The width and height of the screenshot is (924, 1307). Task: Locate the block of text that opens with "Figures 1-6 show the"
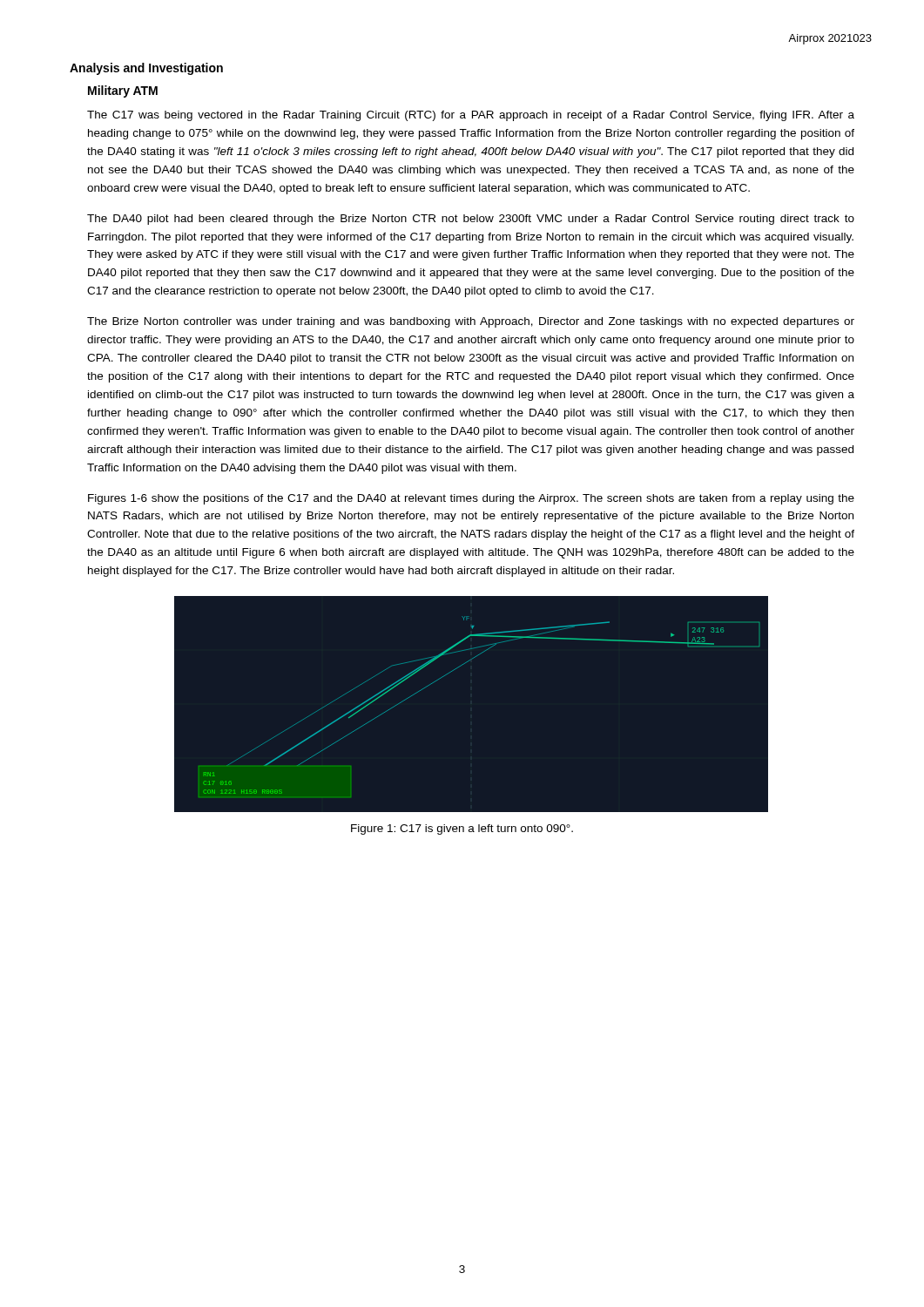coord(471,534)
